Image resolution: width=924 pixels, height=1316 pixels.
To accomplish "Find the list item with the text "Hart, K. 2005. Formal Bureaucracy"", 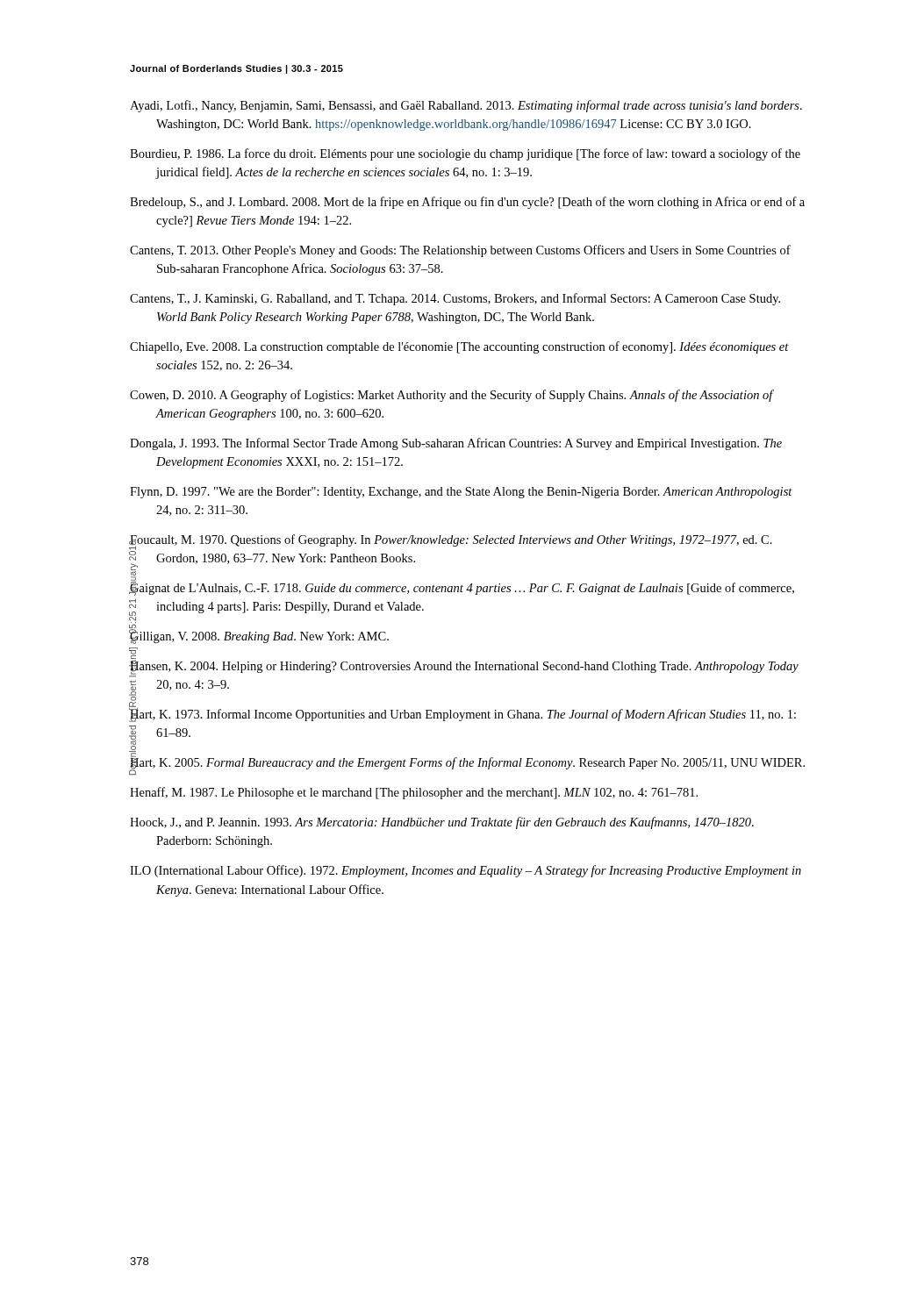I will point(468,763).
